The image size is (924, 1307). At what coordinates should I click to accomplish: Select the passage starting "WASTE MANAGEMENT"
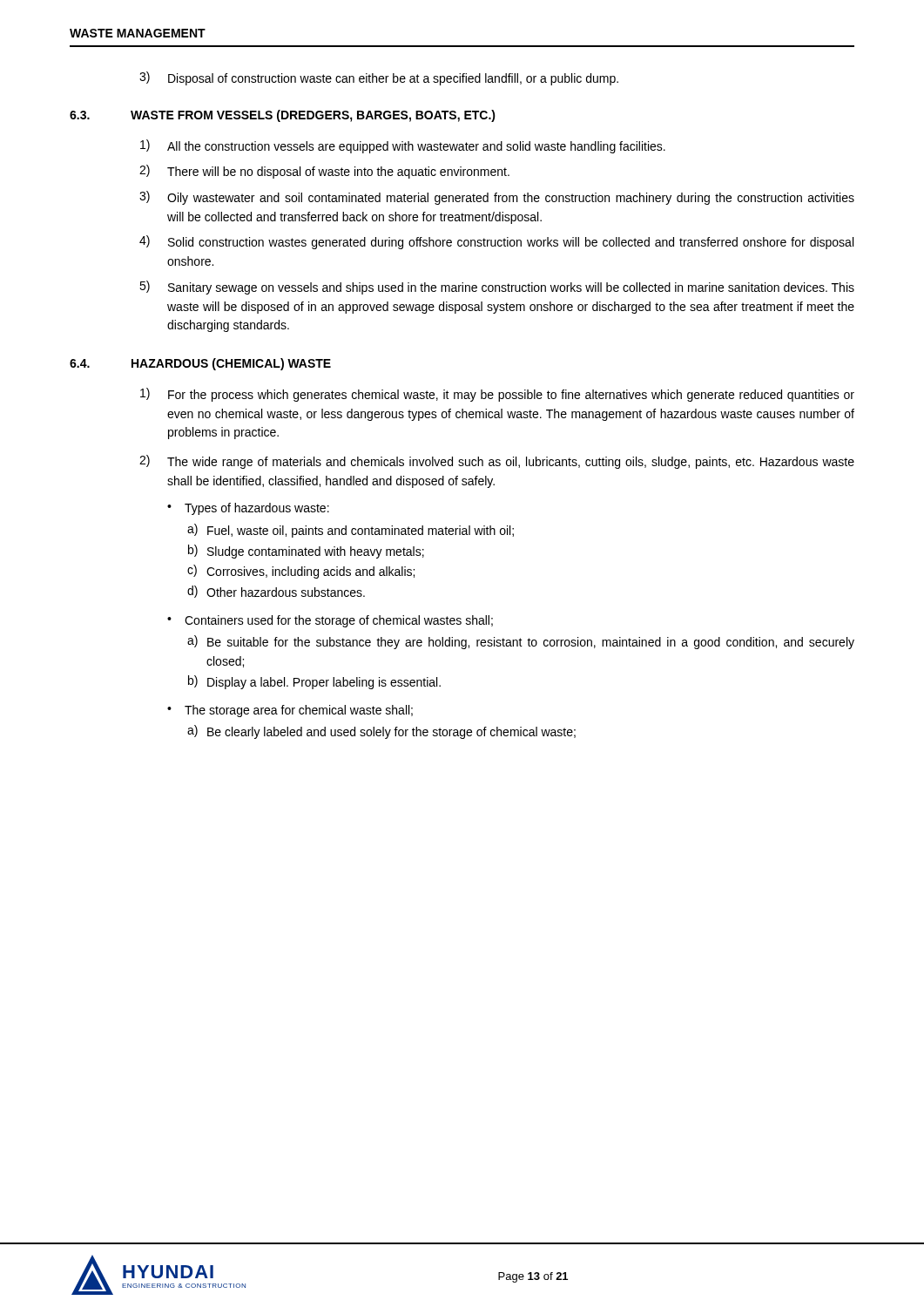(137, 33)
